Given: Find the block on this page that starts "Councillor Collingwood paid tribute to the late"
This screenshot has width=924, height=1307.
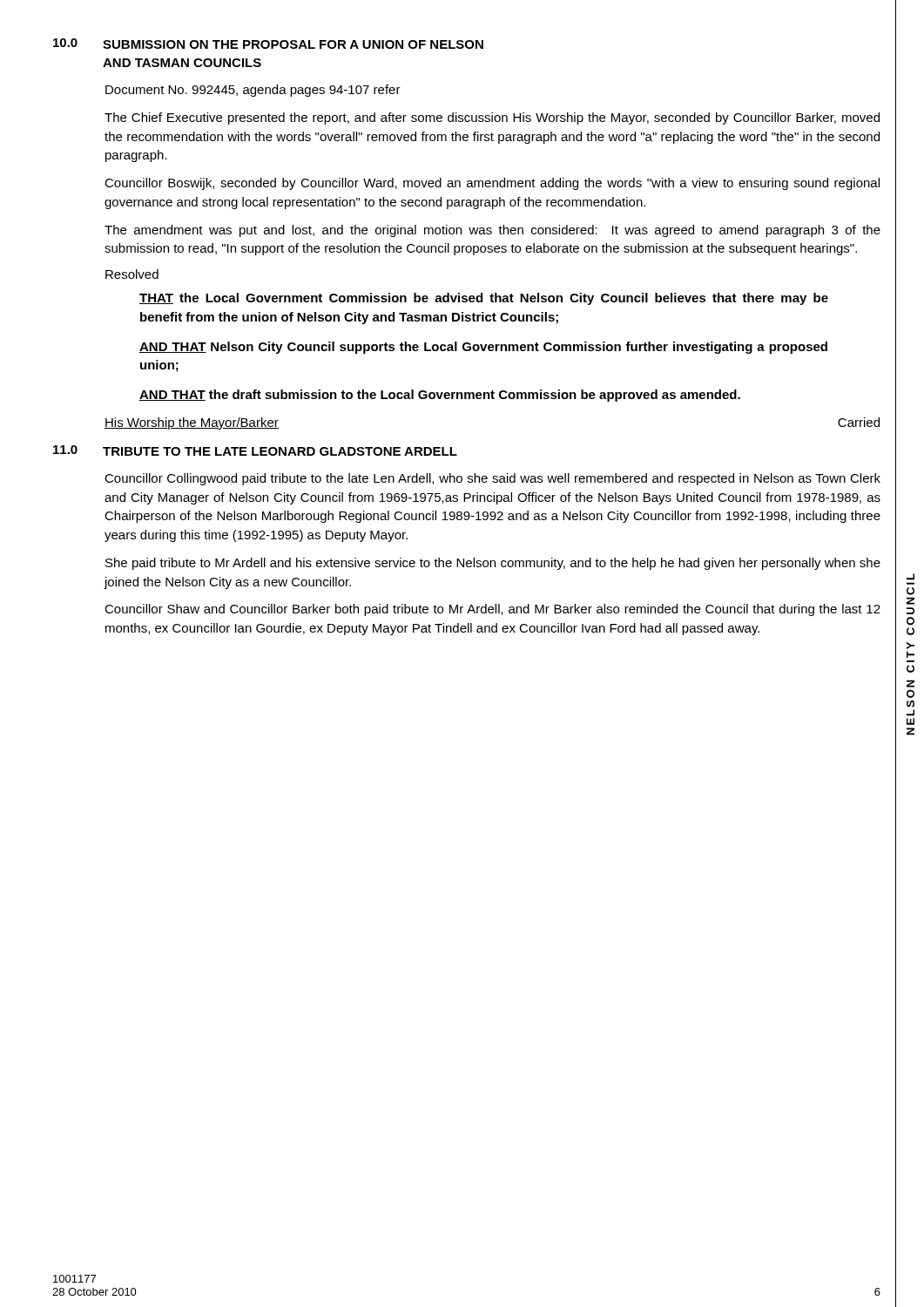Looking at the screenshot, I should tap(492, 506).
